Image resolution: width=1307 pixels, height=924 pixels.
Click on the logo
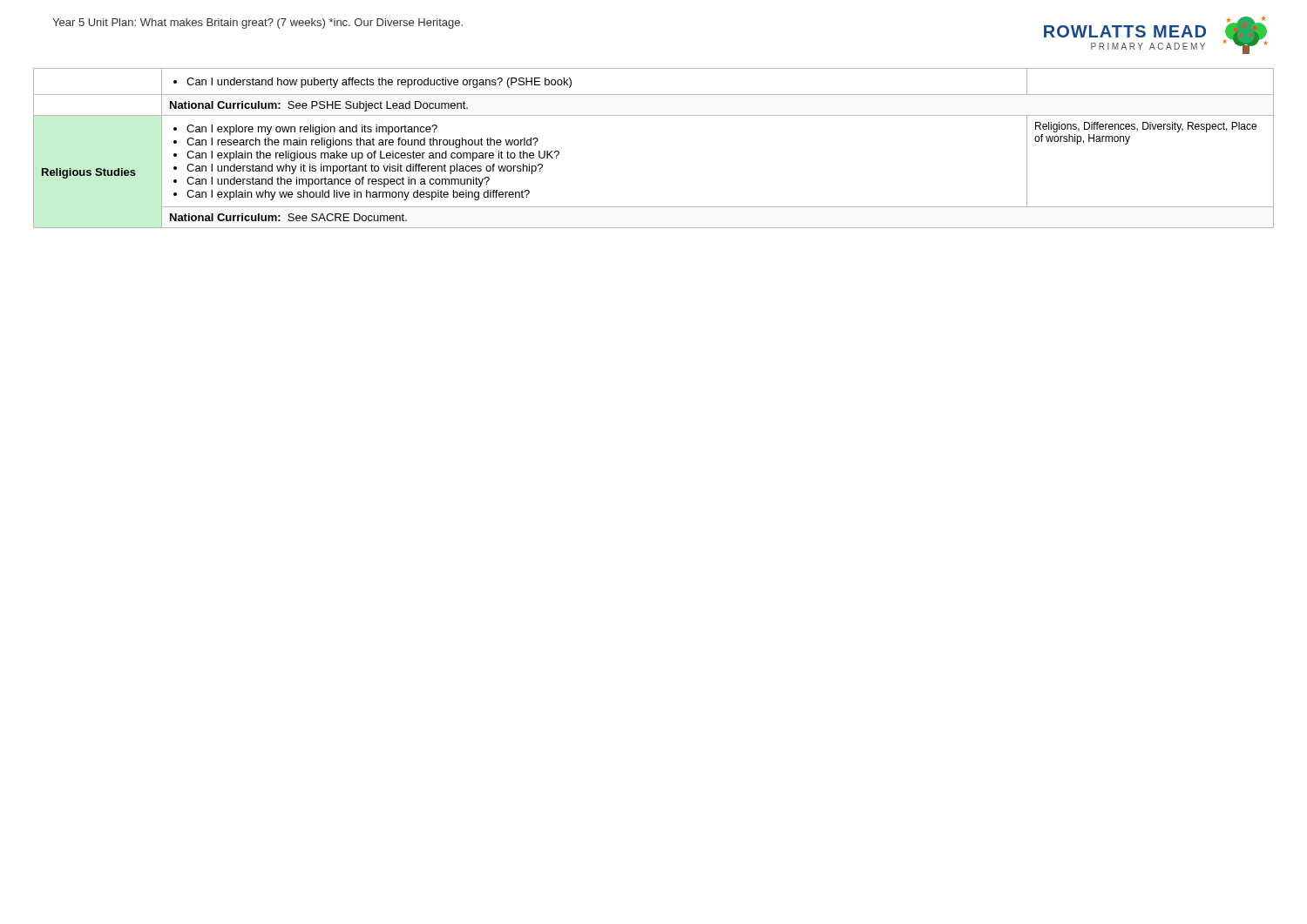pyautogui.click(x=1159, y=37)
